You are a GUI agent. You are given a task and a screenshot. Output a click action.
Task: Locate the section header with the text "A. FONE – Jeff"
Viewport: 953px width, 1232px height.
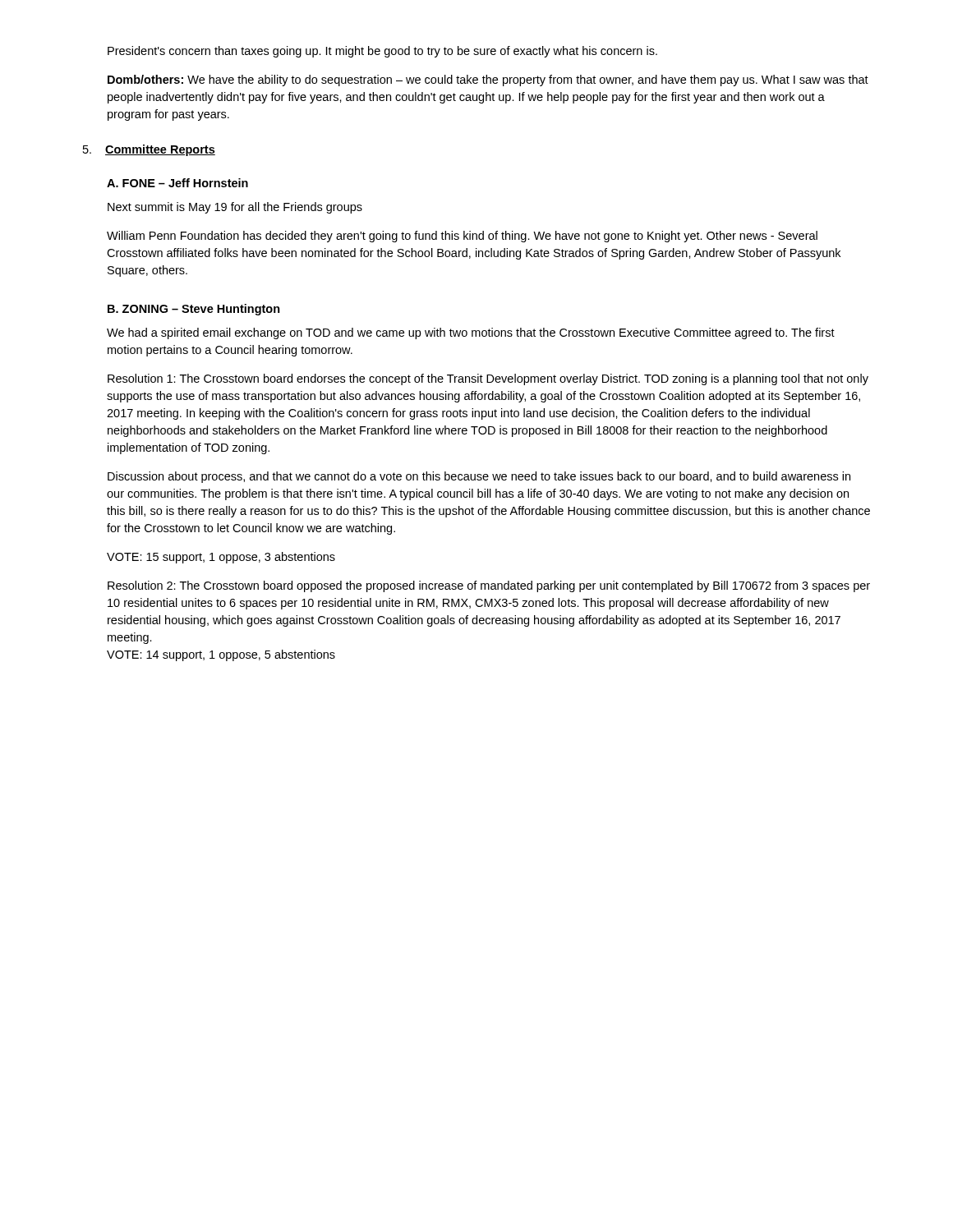(178, 183)
